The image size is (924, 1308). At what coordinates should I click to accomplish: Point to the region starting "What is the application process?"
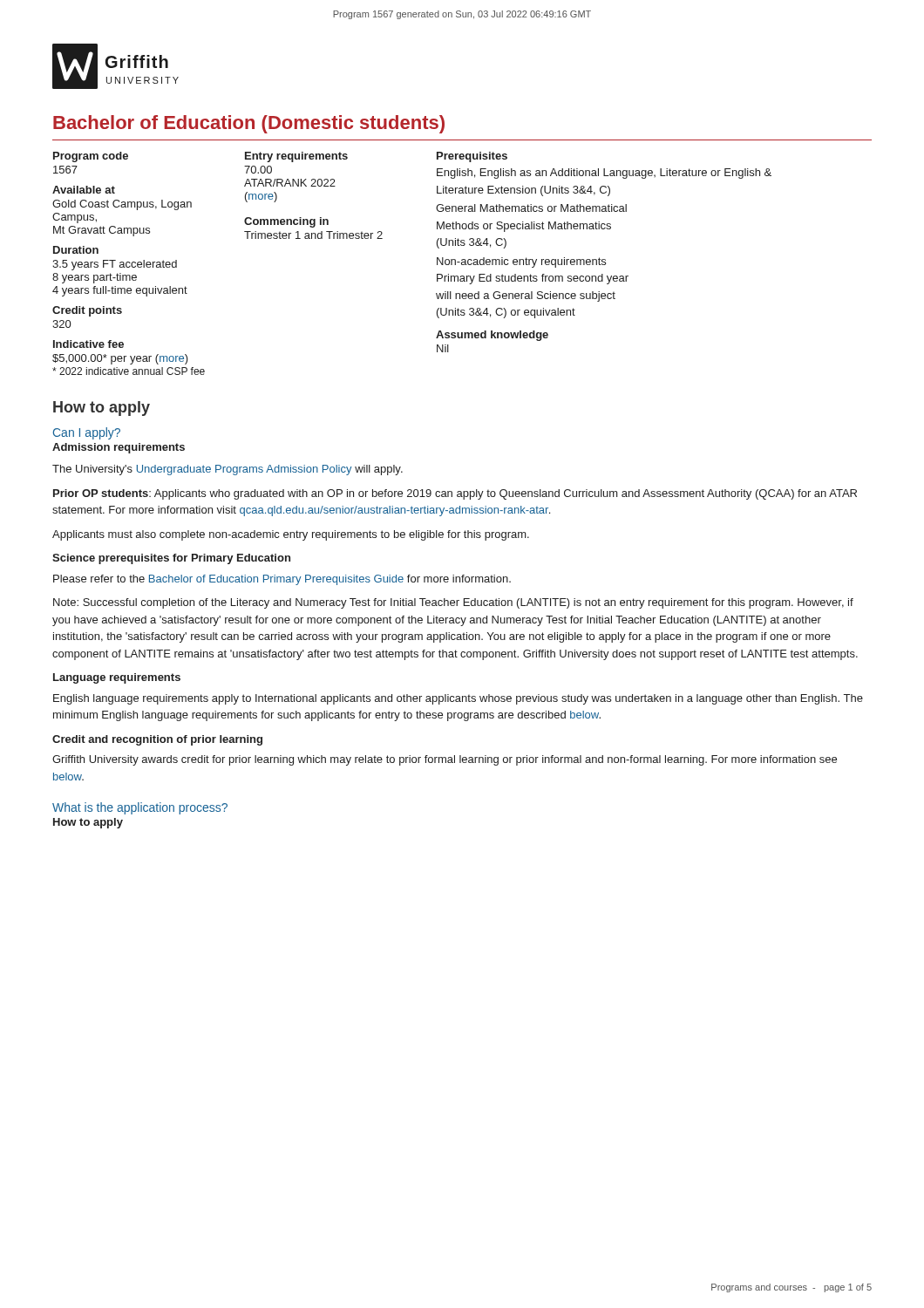pos(140,808)
